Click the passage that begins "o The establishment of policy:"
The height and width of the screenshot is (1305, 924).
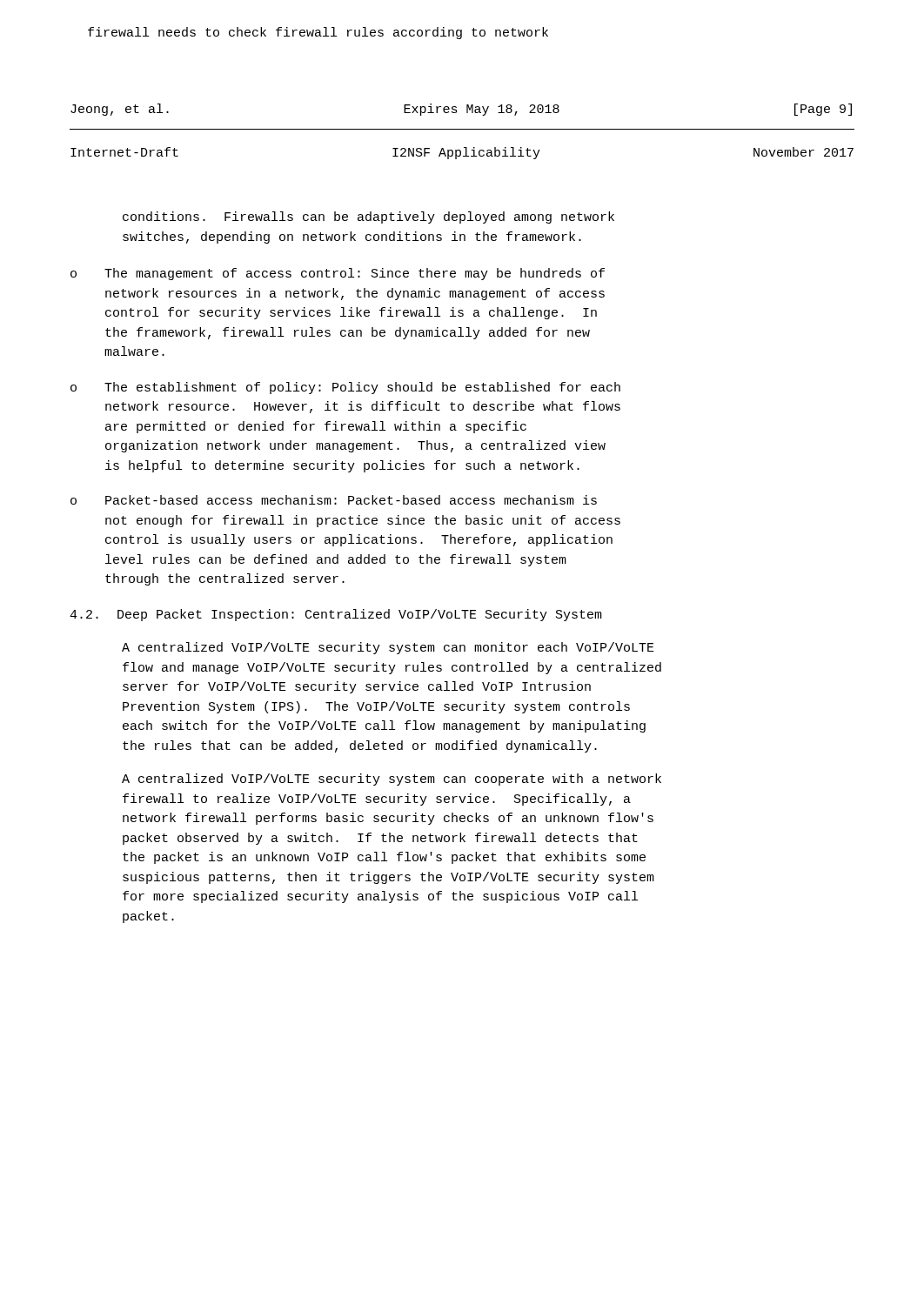[462, 428]
